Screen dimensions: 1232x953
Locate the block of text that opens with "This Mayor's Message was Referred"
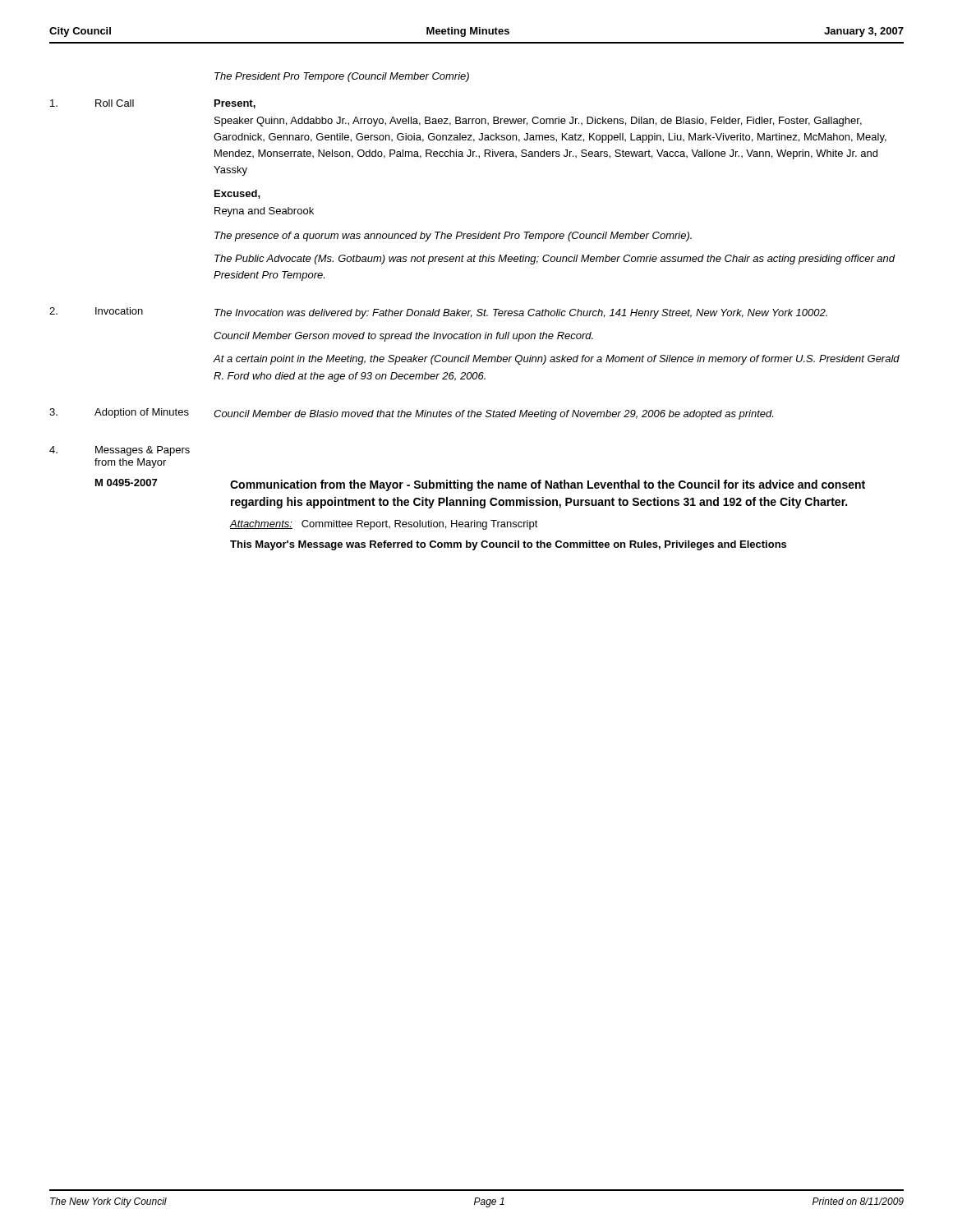tap(508, 544)
